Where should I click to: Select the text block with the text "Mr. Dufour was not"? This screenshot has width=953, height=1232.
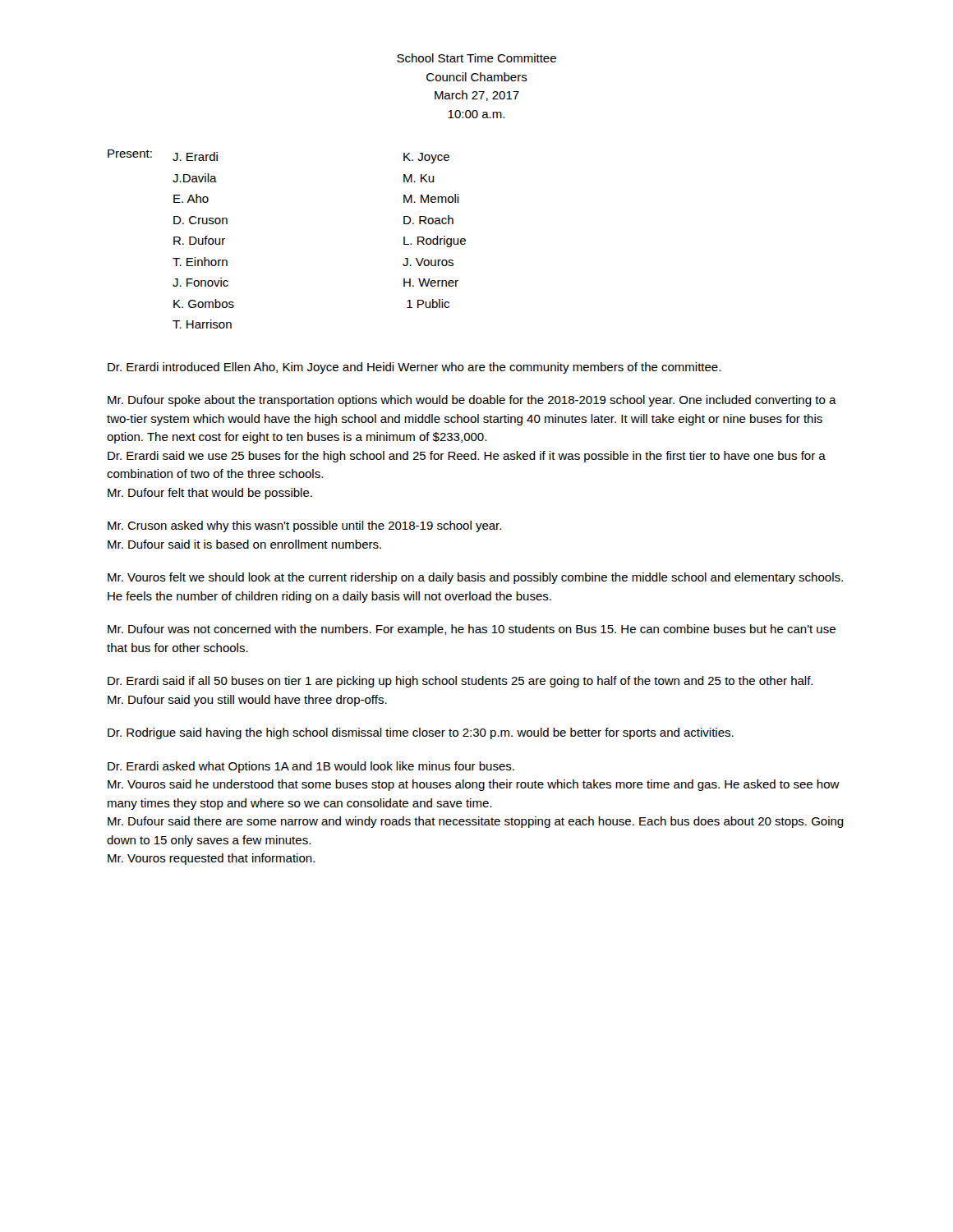point(471,638)
